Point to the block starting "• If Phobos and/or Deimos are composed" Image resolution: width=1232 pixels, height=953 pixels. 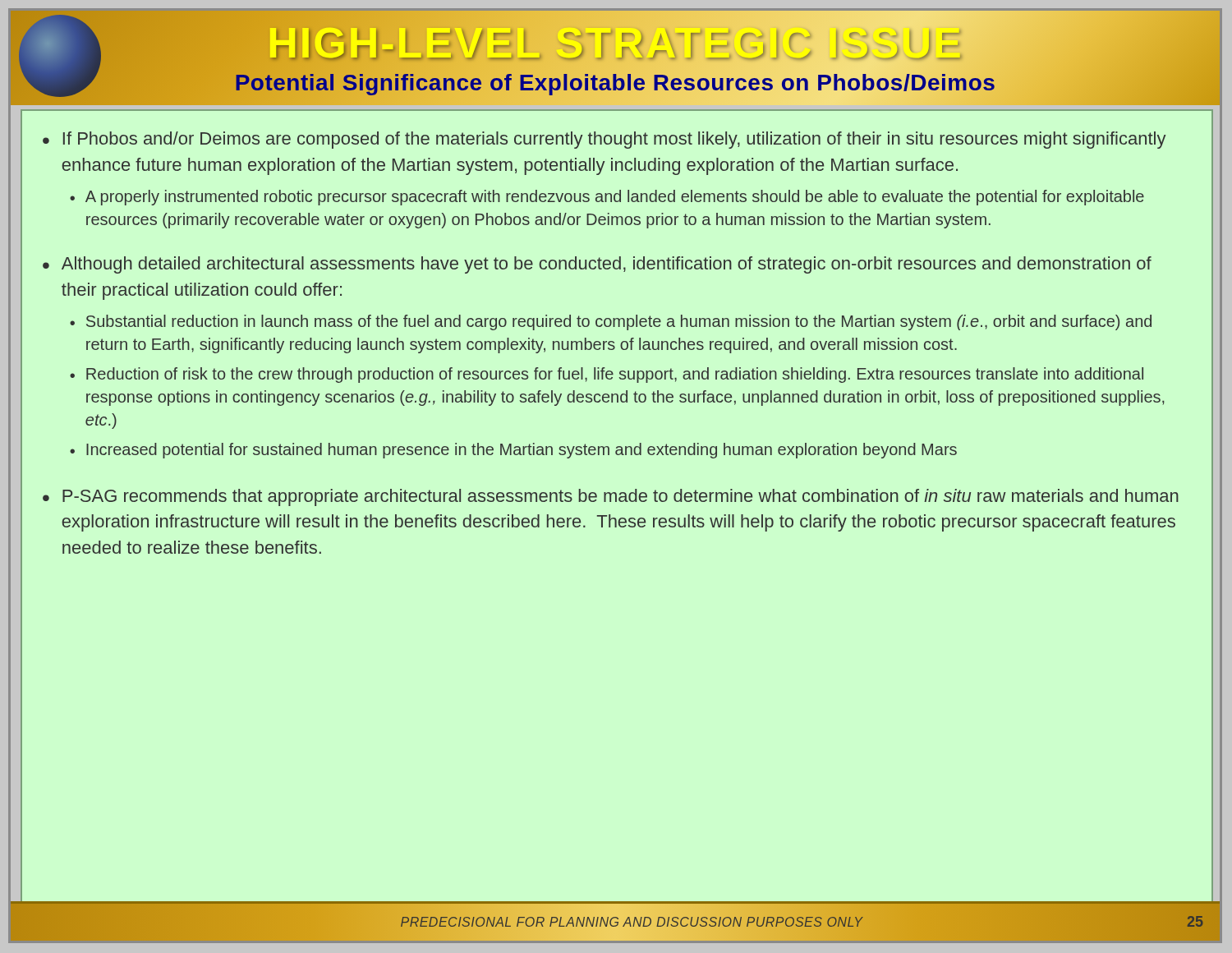615,181
